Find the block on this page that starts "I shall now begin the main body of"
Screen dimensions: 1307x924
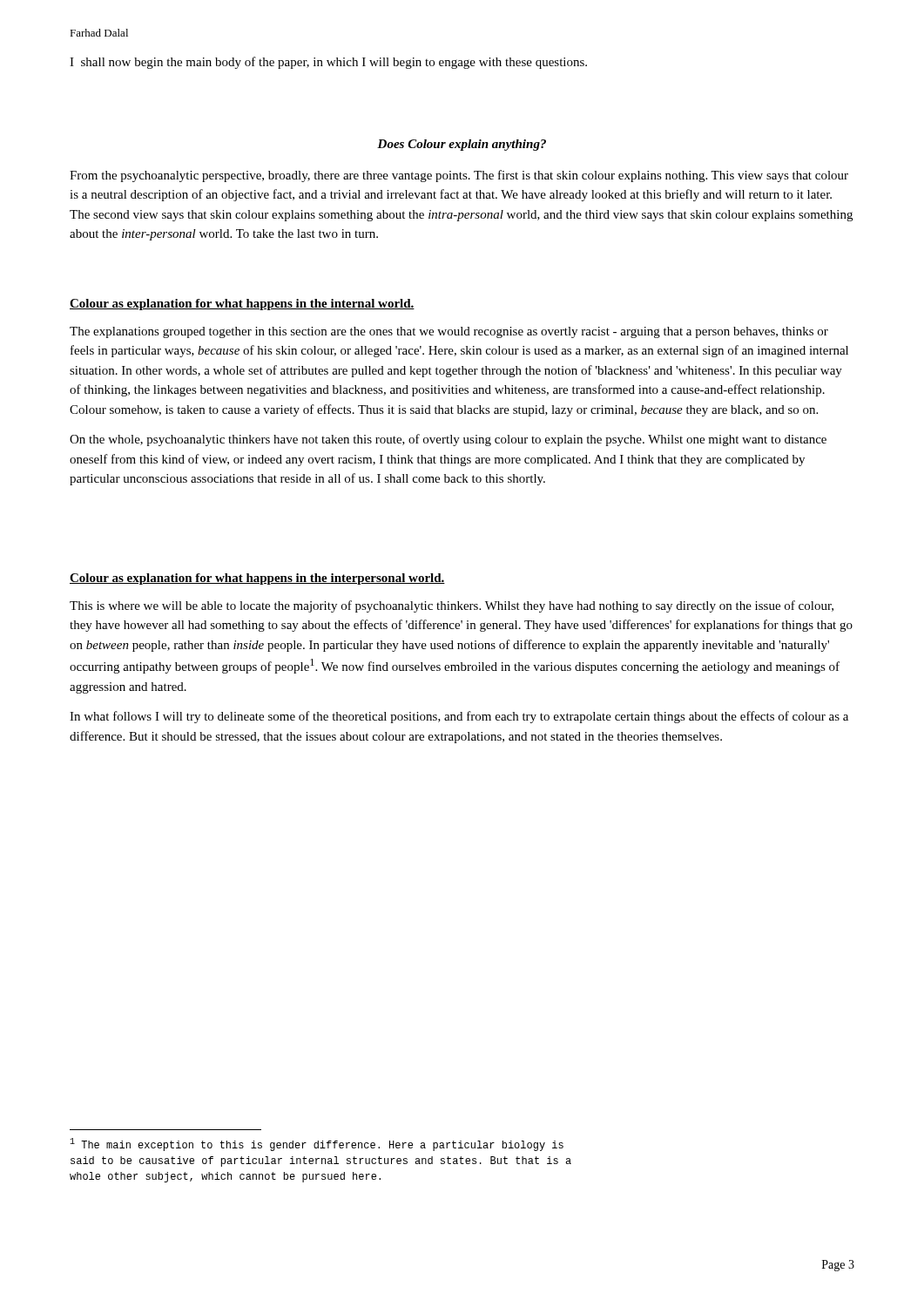pyautogui.click(x=462, y=62)
